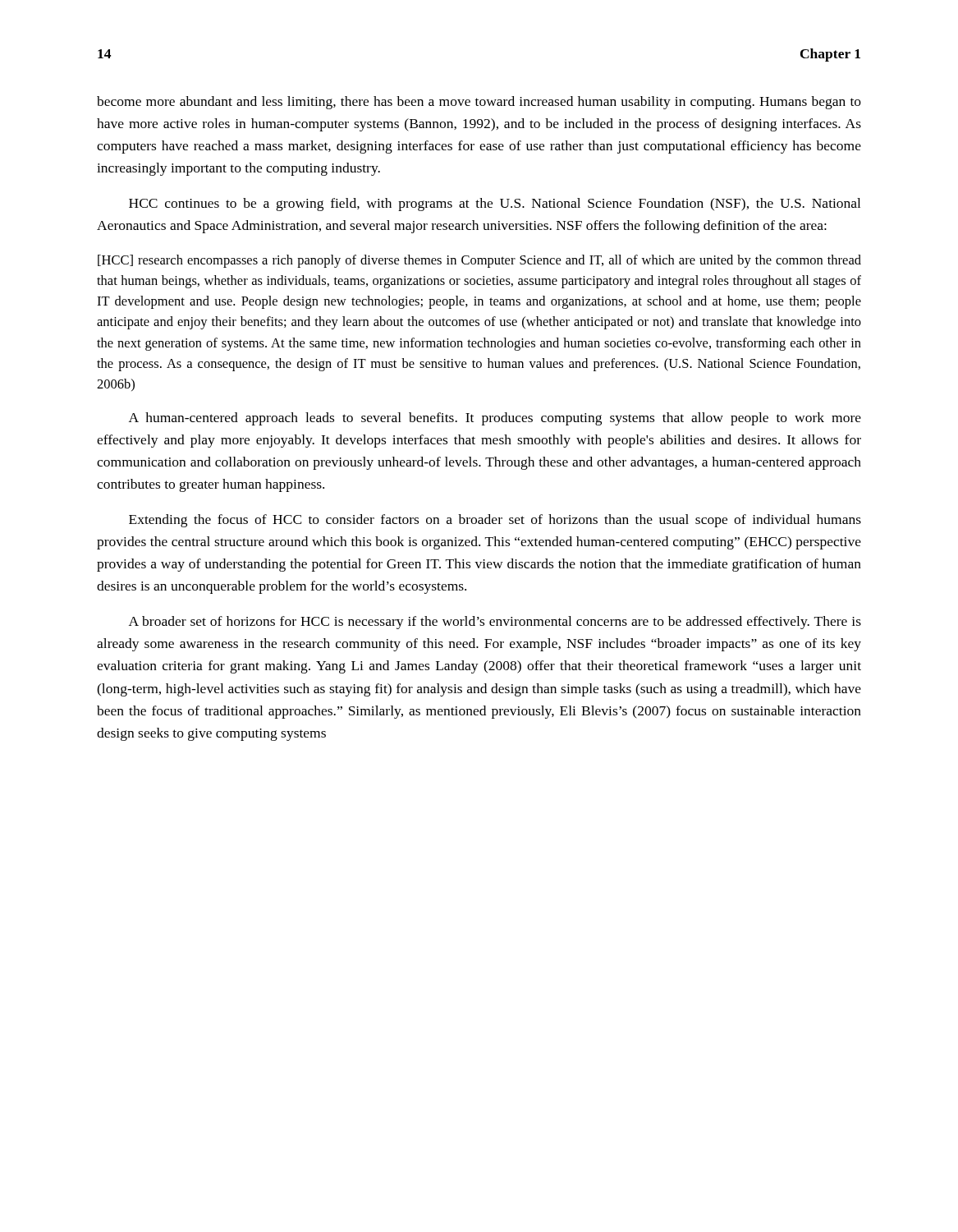Select the text block with the text "Extending the focus"
This screenshot has width=958, height=1232.
(479, 552)
